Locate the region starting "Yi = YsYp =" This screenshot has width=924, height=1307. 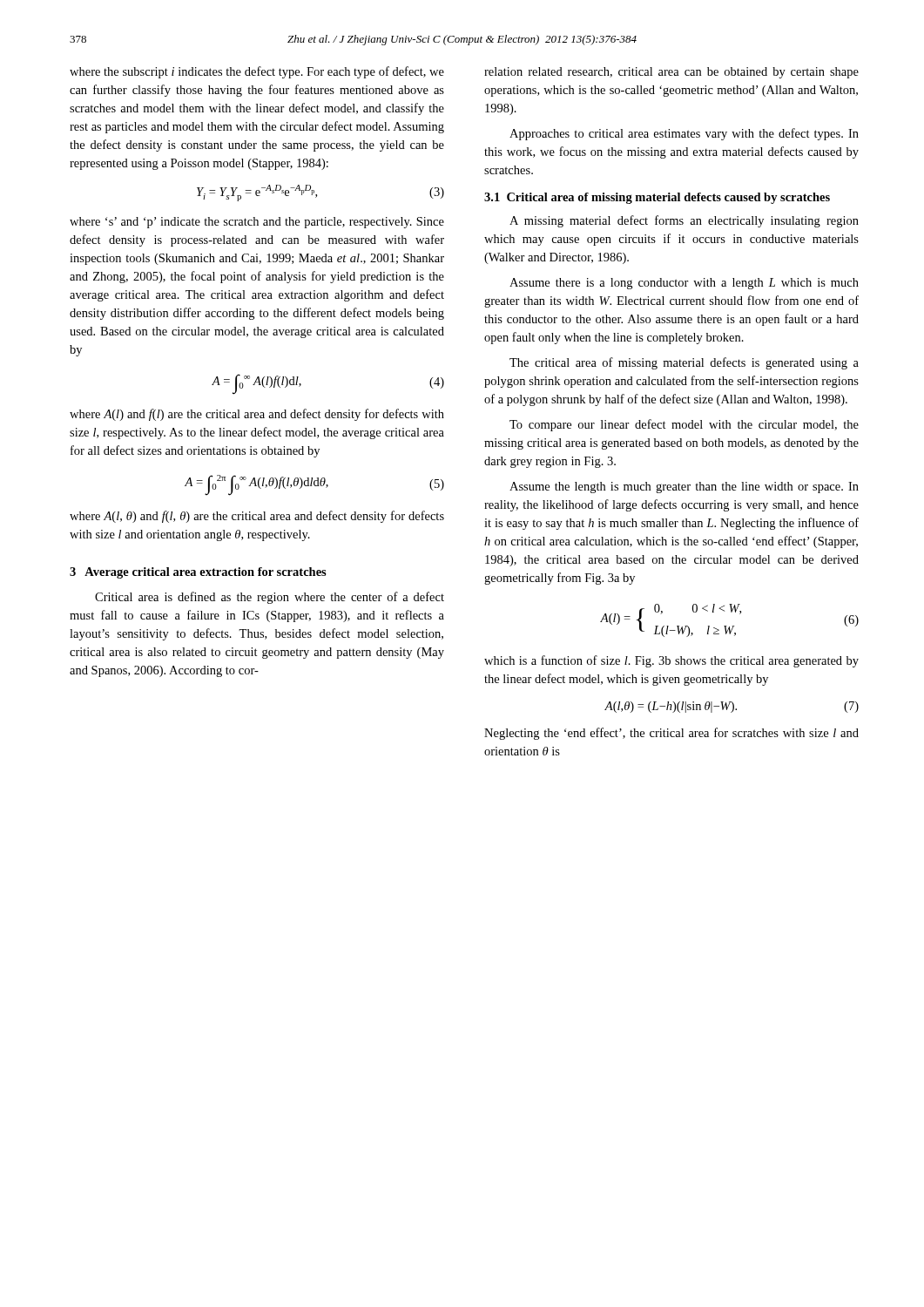(x=257, y=192)
